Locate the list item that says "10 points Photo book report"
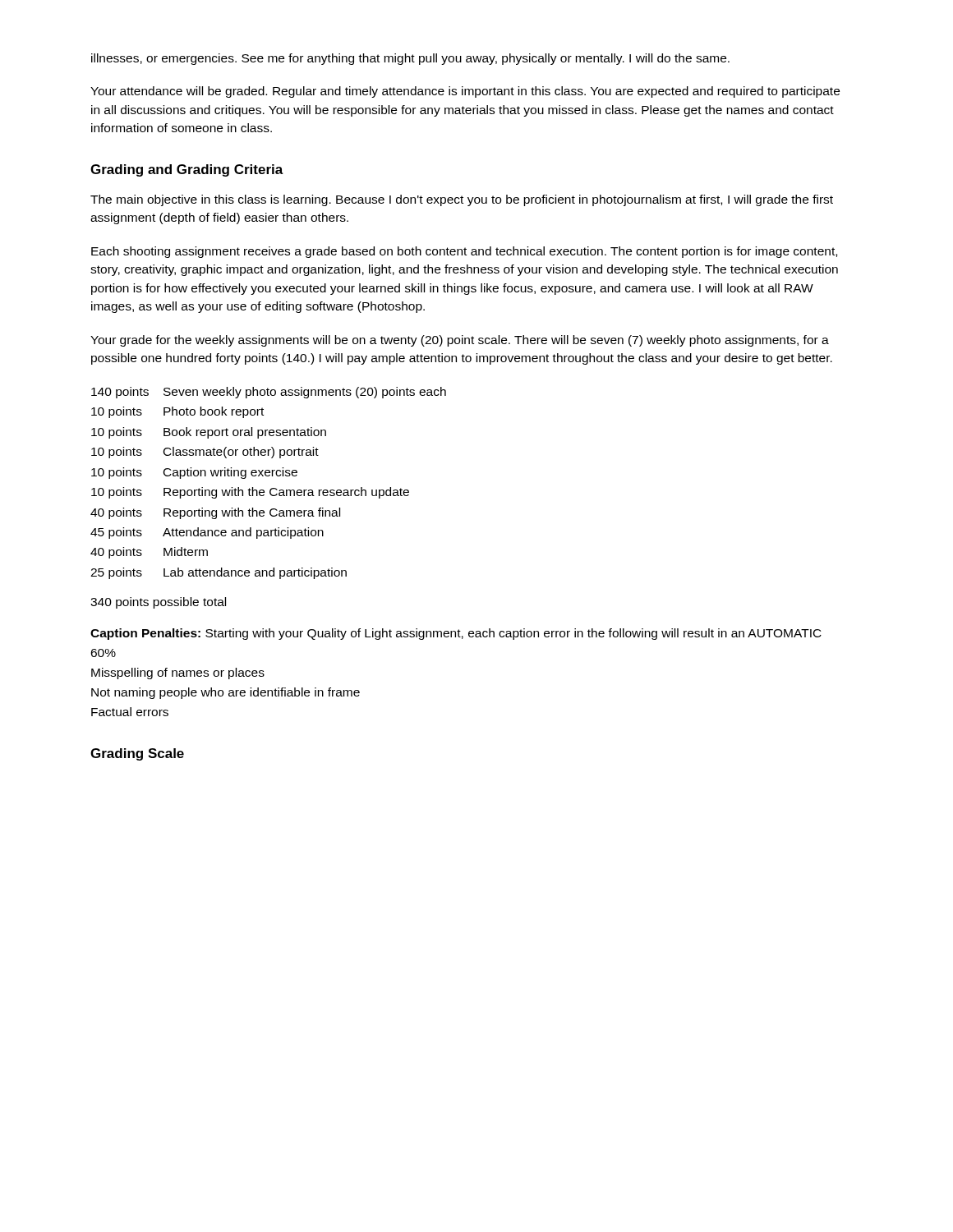The image size is (953, 1232). pos(177,412)
